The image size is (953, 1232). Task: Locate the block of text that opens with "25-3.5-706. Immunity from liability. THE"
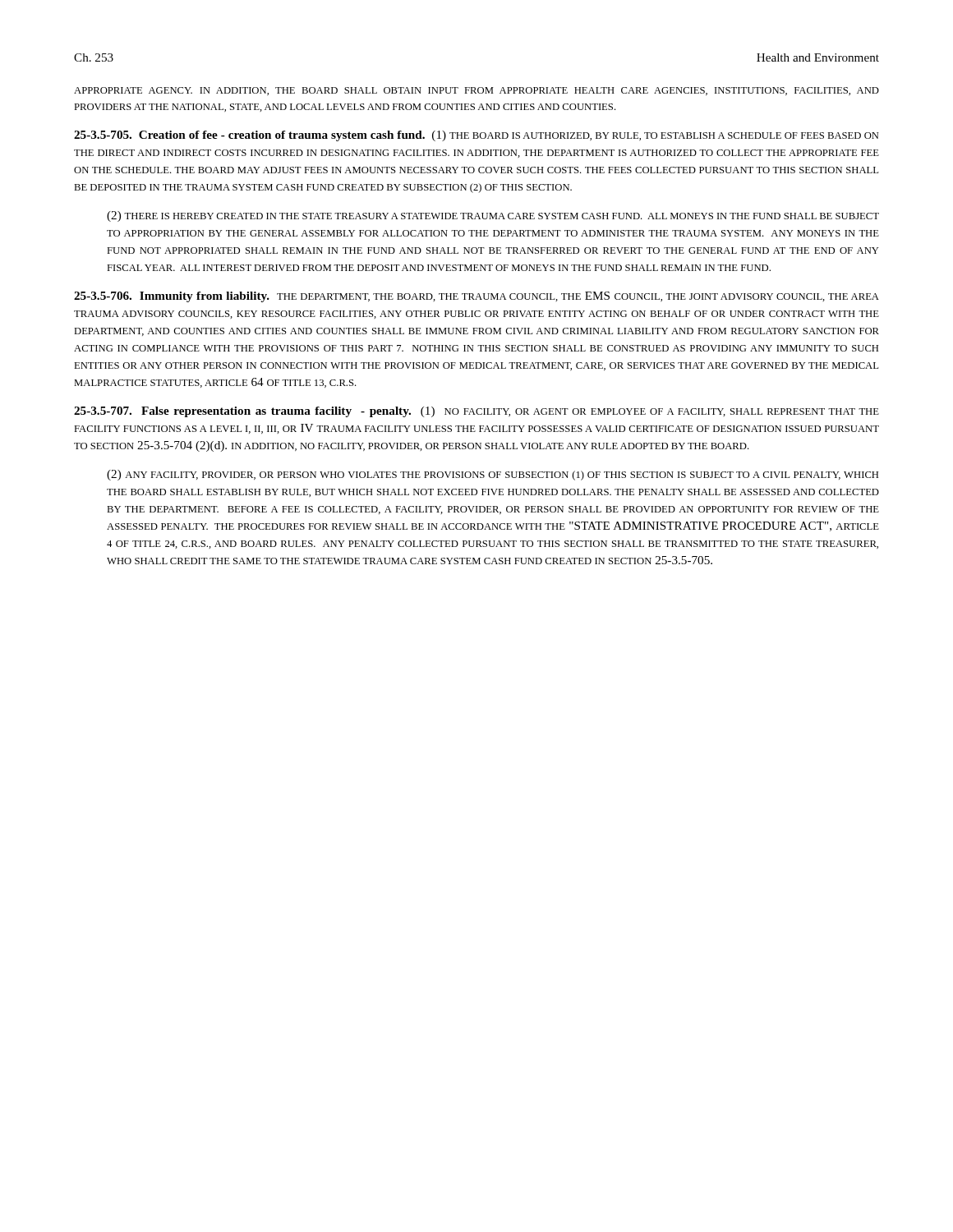[476, 338]
